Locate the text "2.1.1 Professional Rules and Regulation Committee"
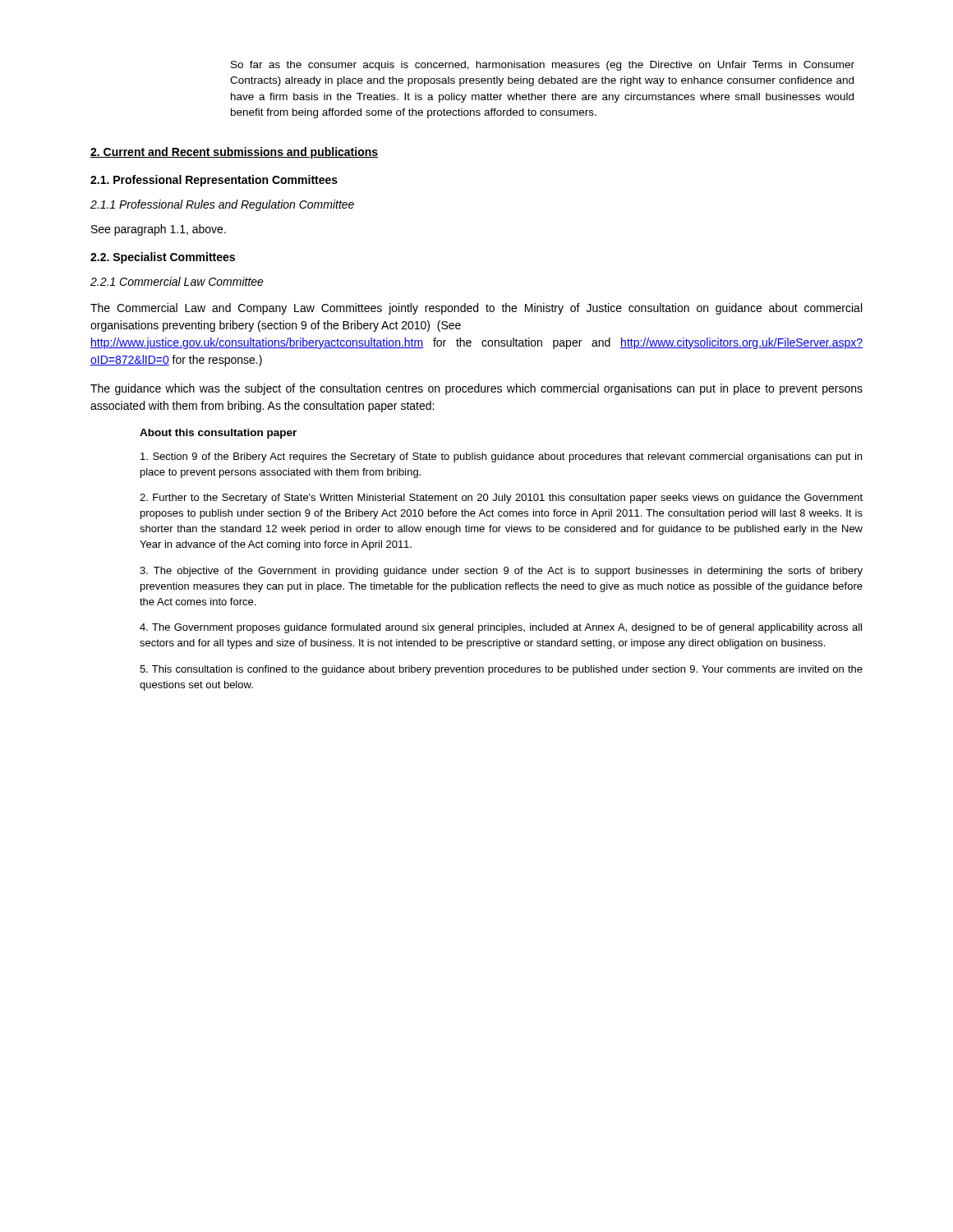Screen dimensions: 1232x953 pos(222,205)
